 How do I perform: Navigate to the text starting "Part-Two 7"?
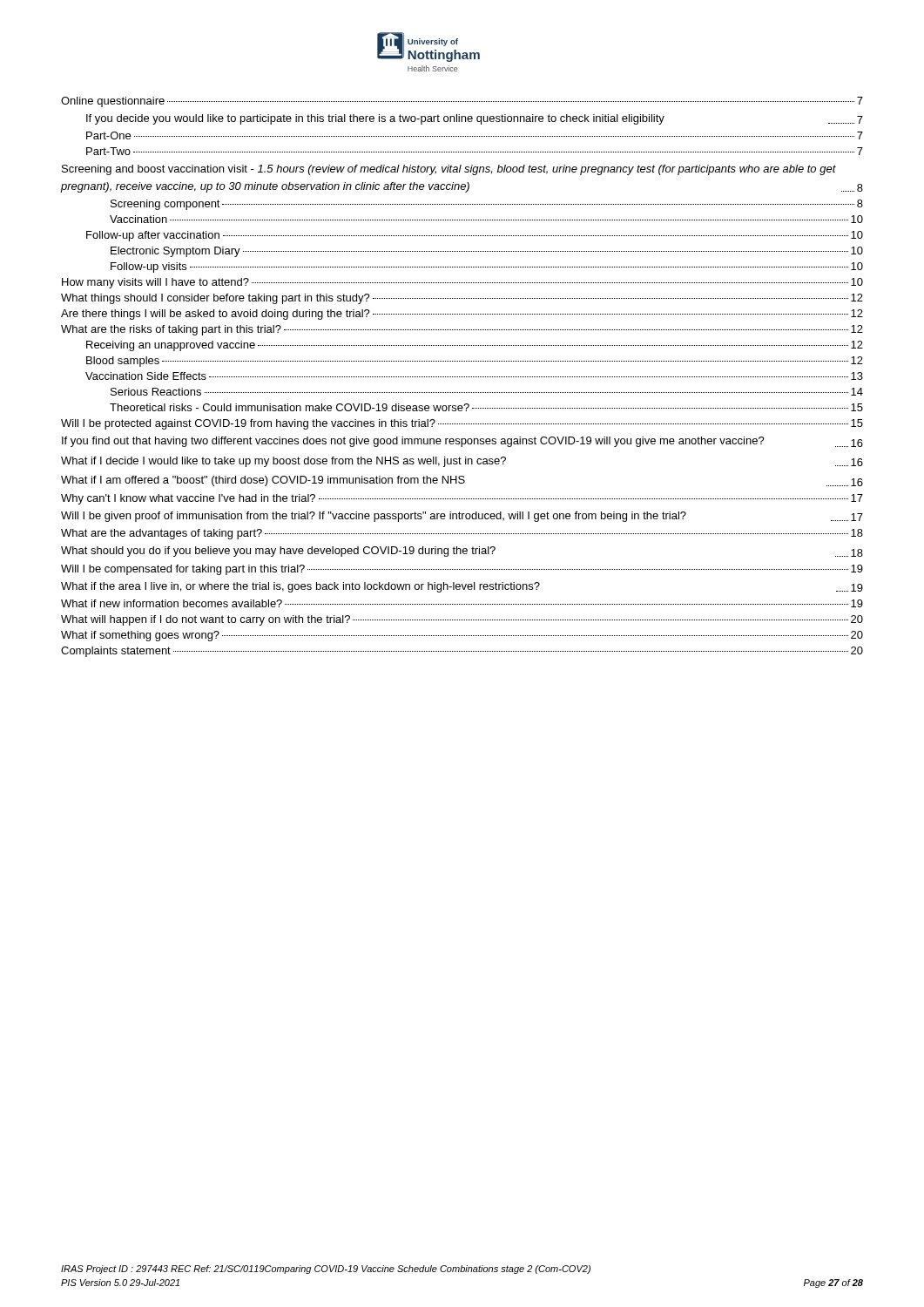tap(474, 151)
